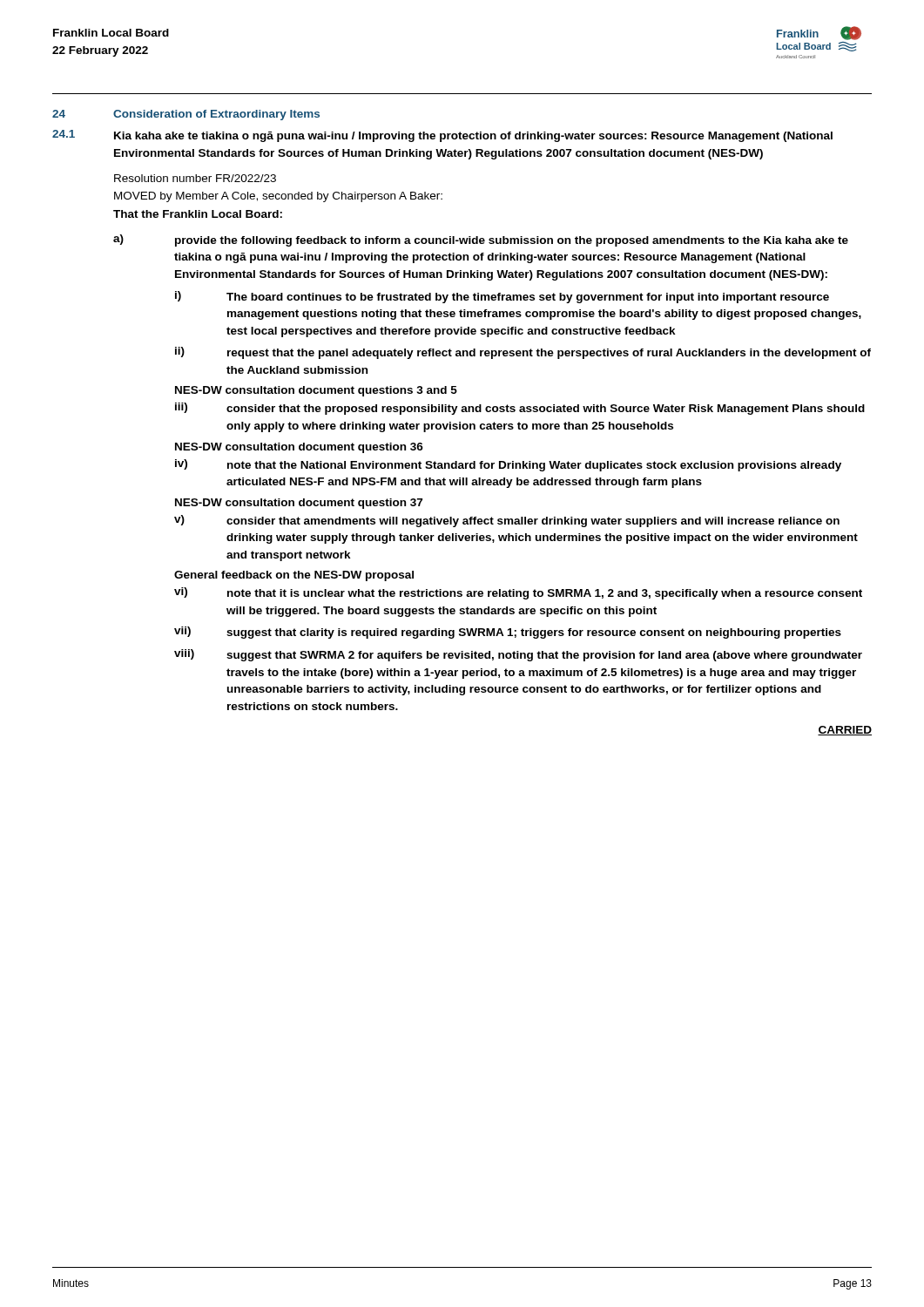
Task: Select the text block starting "iii) consider that the"
Action: 523,417
